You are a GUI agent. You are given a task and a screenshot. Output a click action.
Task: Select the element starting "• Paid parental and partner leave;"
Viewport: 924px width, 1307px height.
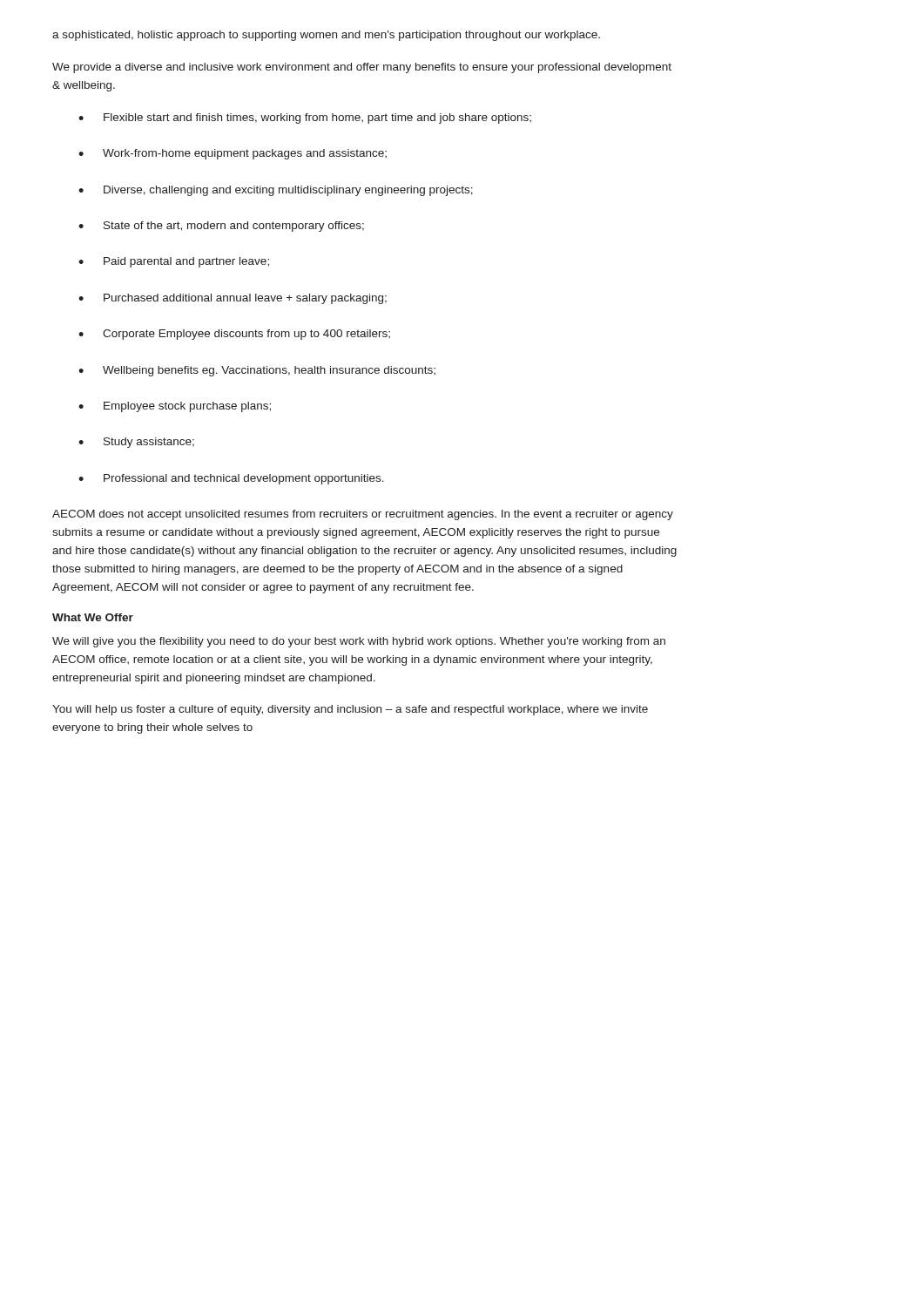pyautogui.click(x=174, y=262)
